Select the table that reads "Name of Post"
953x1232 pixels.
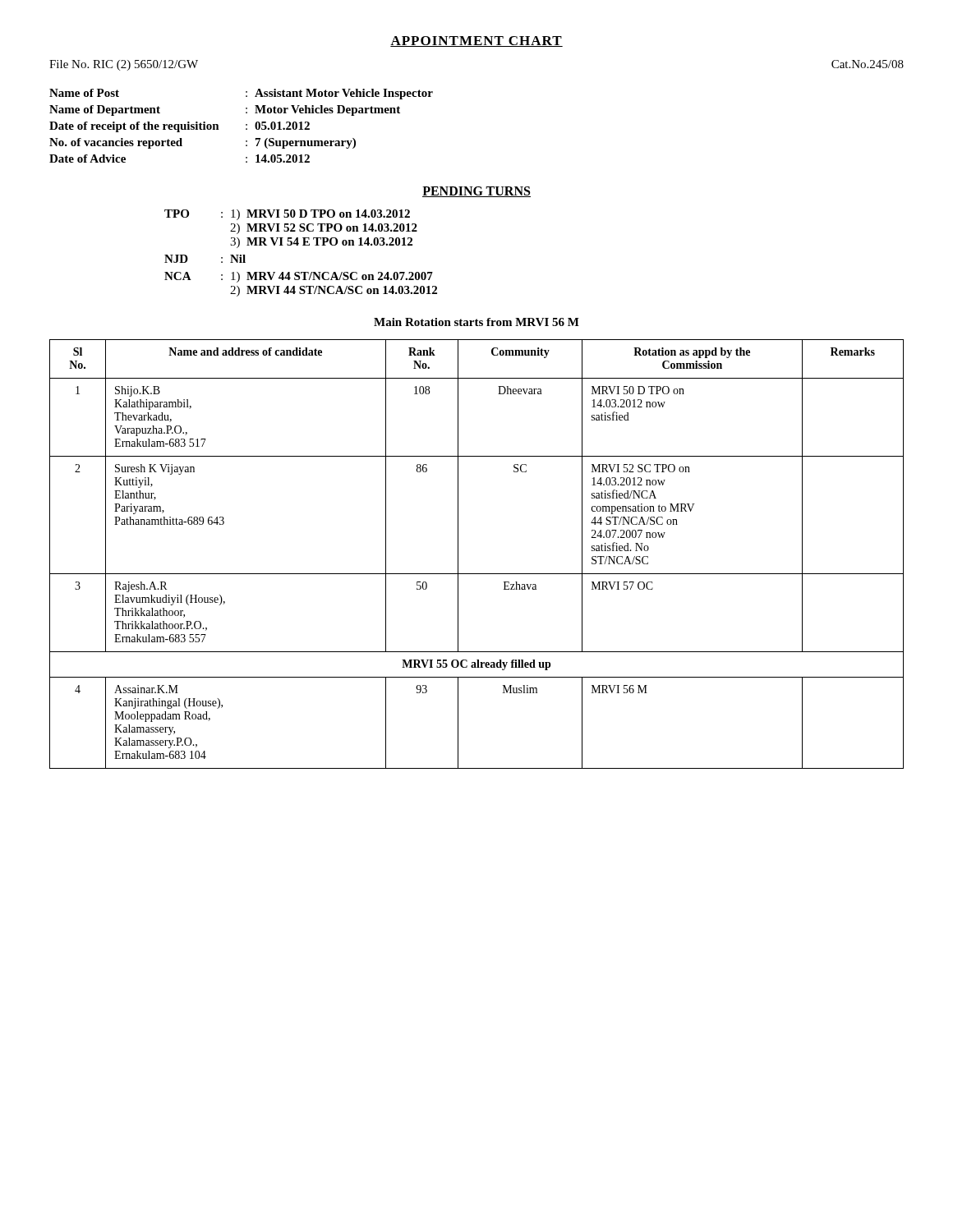(476, 126)
